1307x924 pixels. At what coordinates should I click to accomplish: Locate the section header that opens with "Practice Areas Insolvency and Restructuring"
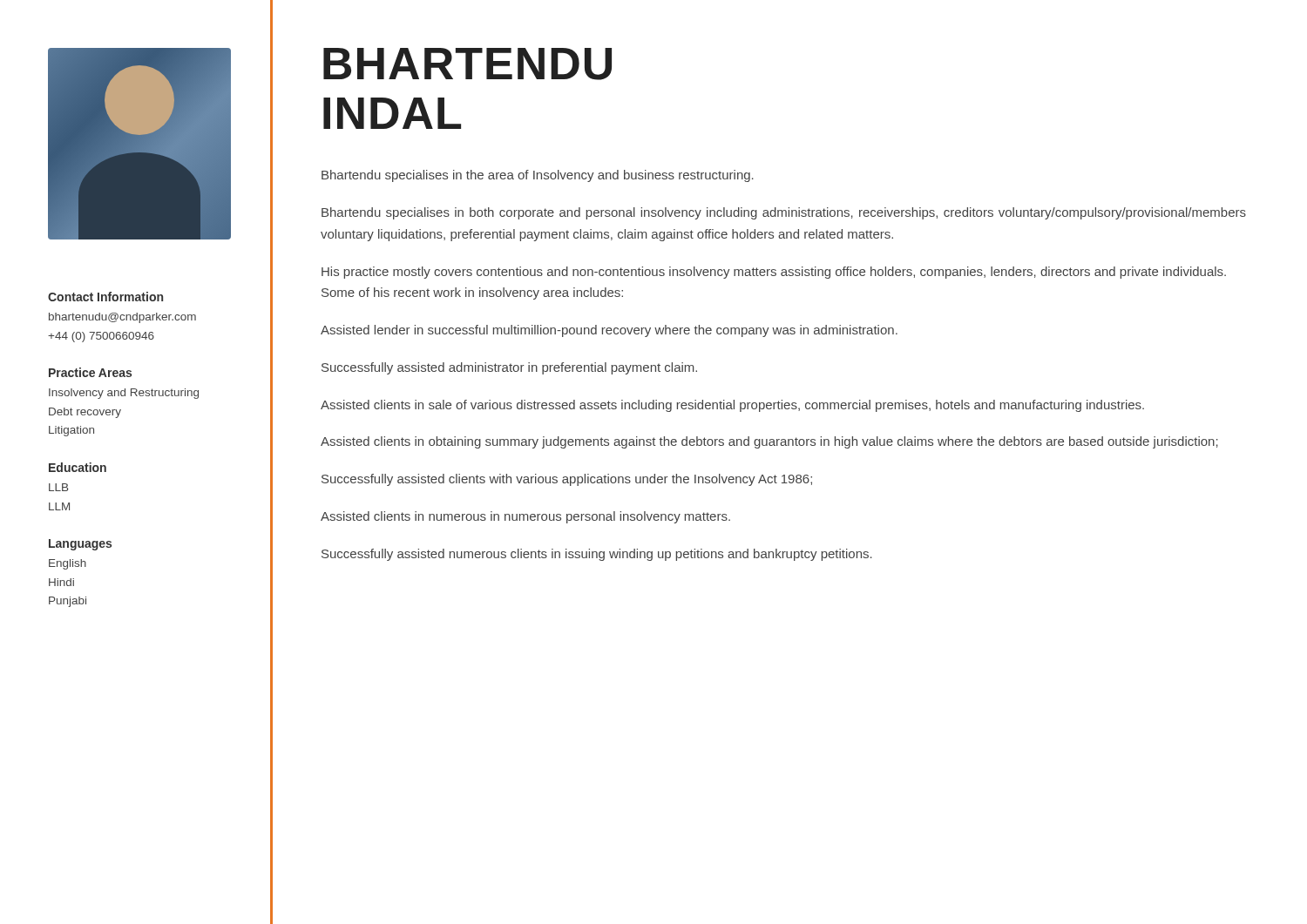[x=124, y=403]
